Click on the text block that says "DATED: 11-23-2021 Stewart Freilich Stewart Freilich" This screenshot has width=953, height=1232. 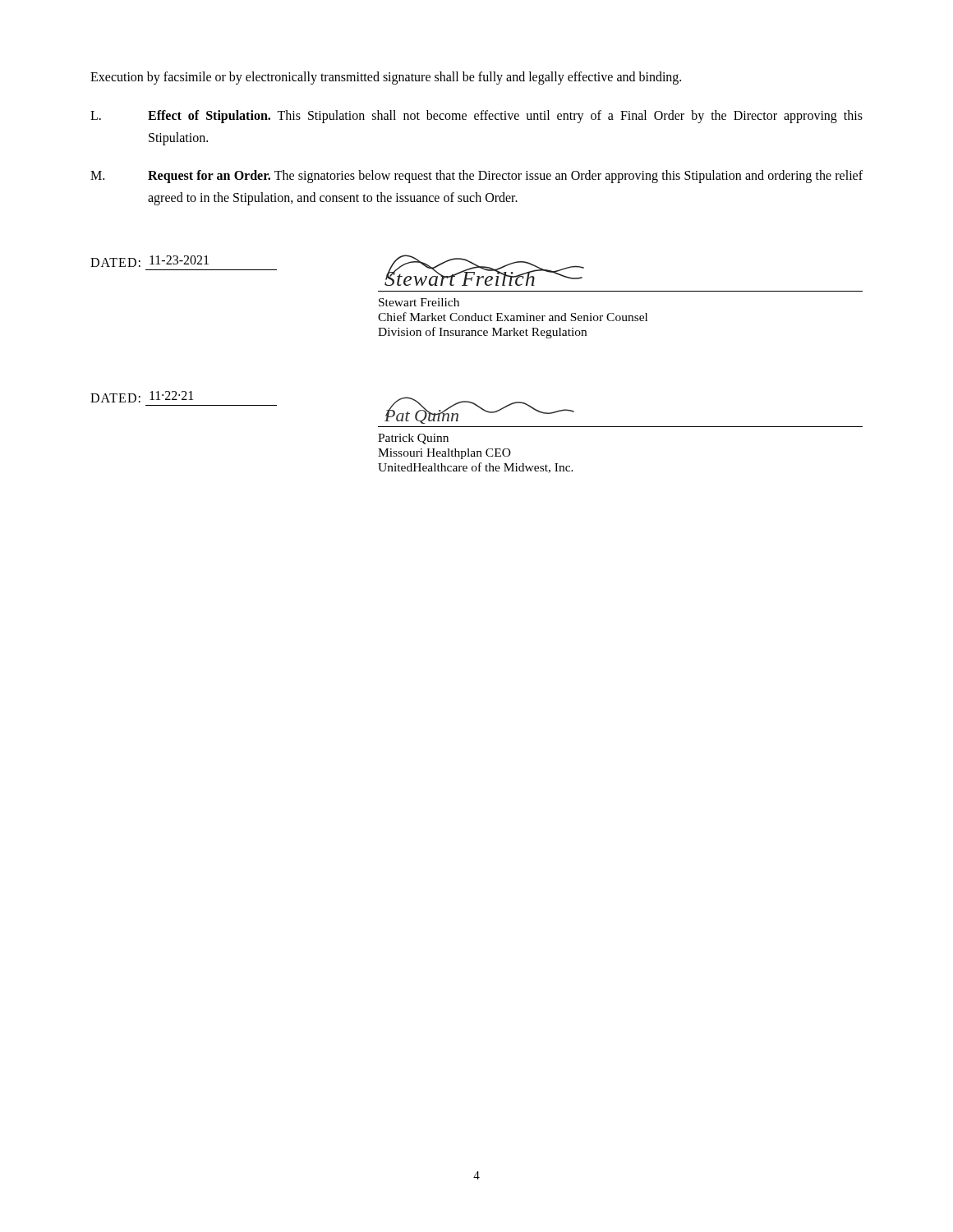pyautogui.click(x=211, y=270)
